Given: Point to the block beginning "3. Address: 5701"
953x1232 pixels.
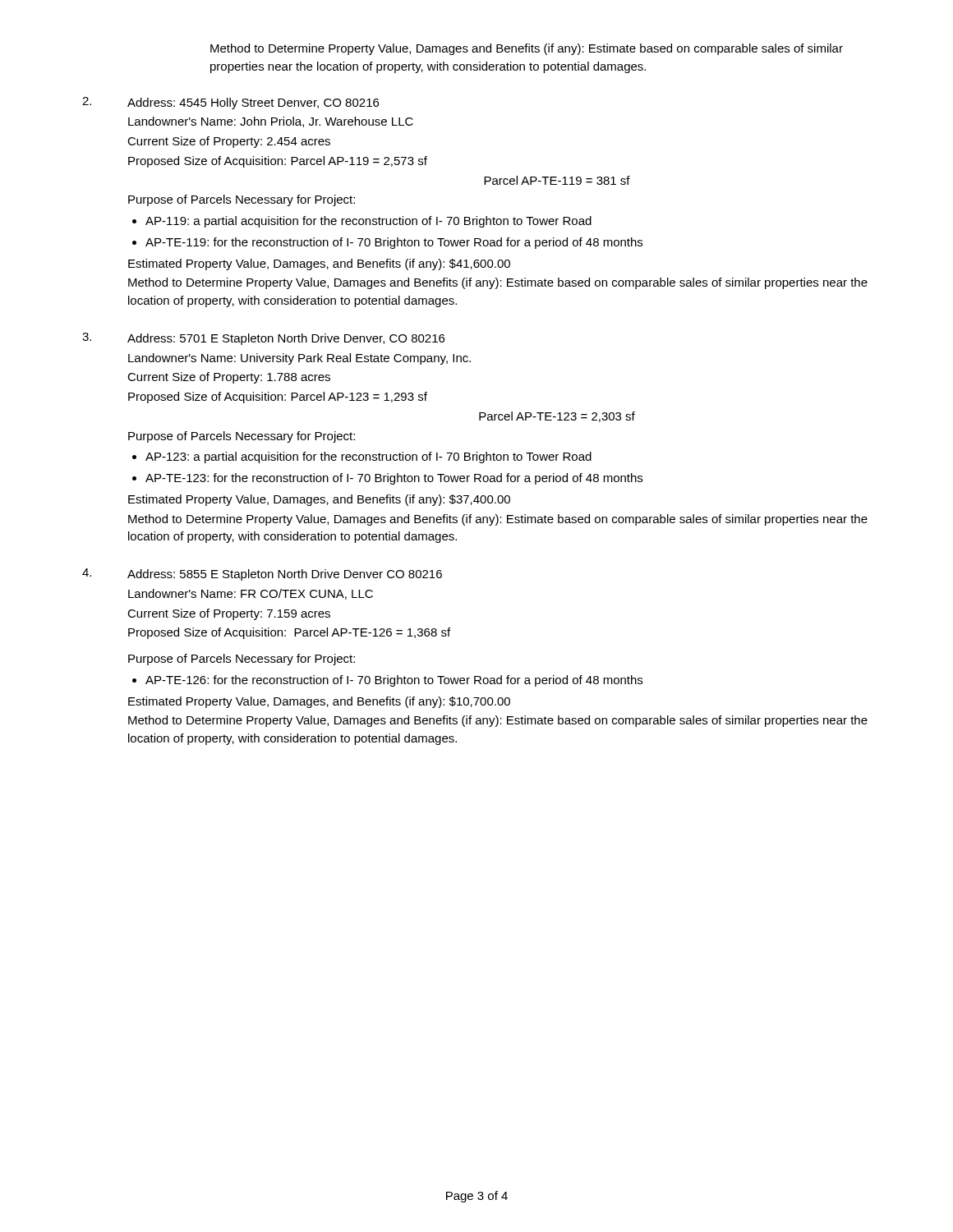Looking at the screenshot, I should click(x=263, y=339).
